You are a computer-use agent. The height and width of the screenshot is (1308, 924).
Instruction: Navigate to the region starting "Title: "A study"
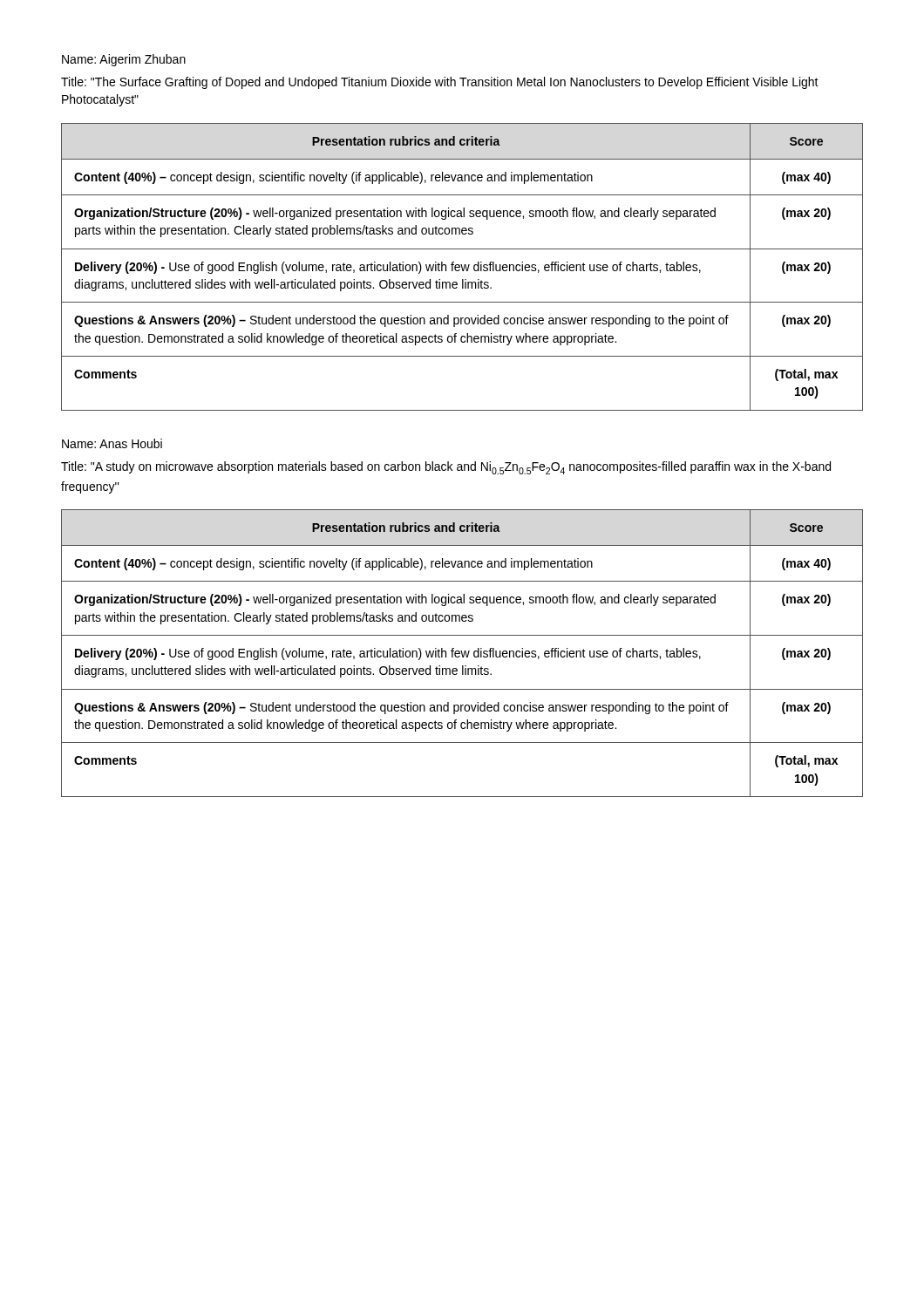pos(446,476)
